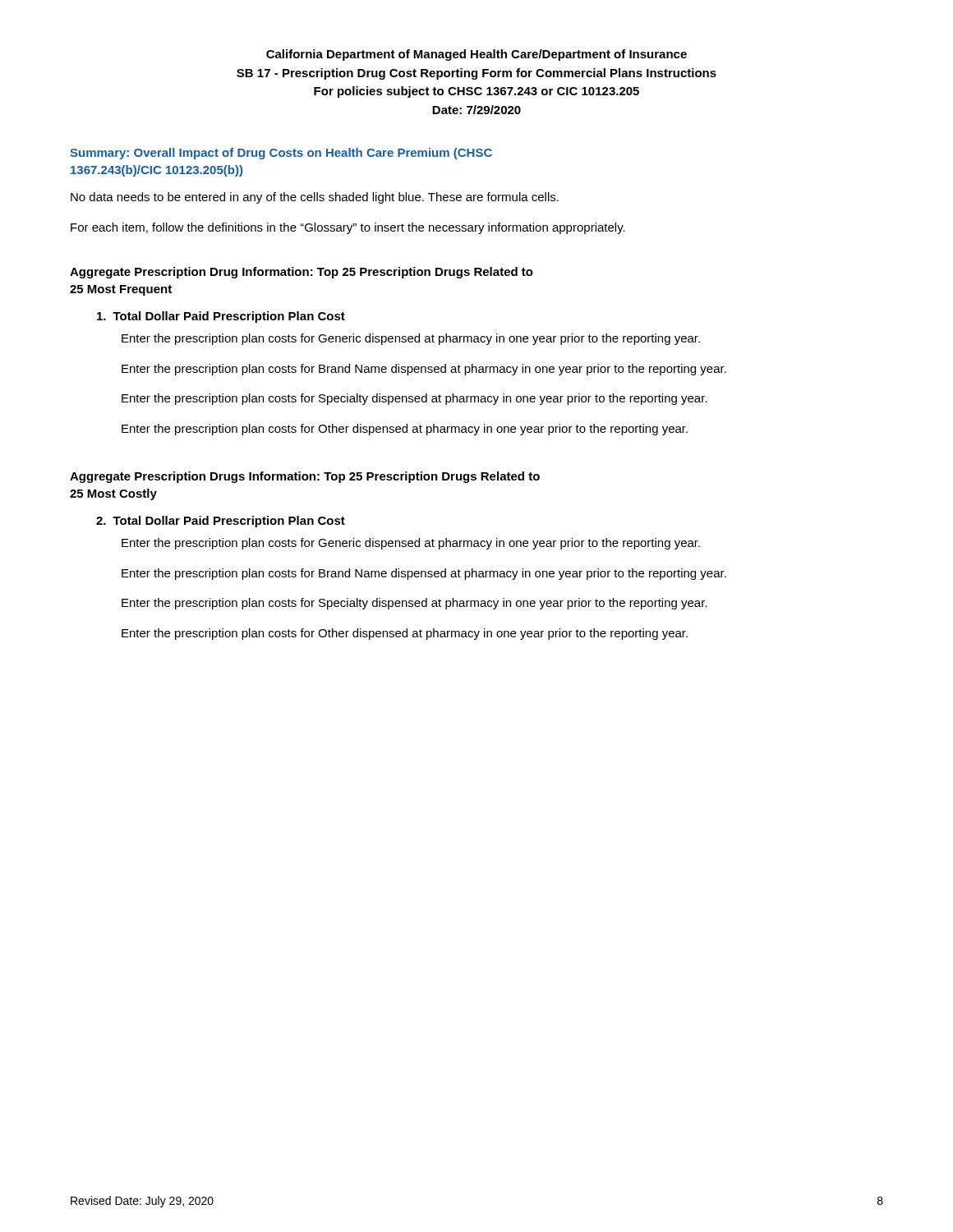953x1232 pixels.
Task: Where does it say "2. Total Dollar Paid Prescription Plan Cost"?
Action: coord(221,520)
